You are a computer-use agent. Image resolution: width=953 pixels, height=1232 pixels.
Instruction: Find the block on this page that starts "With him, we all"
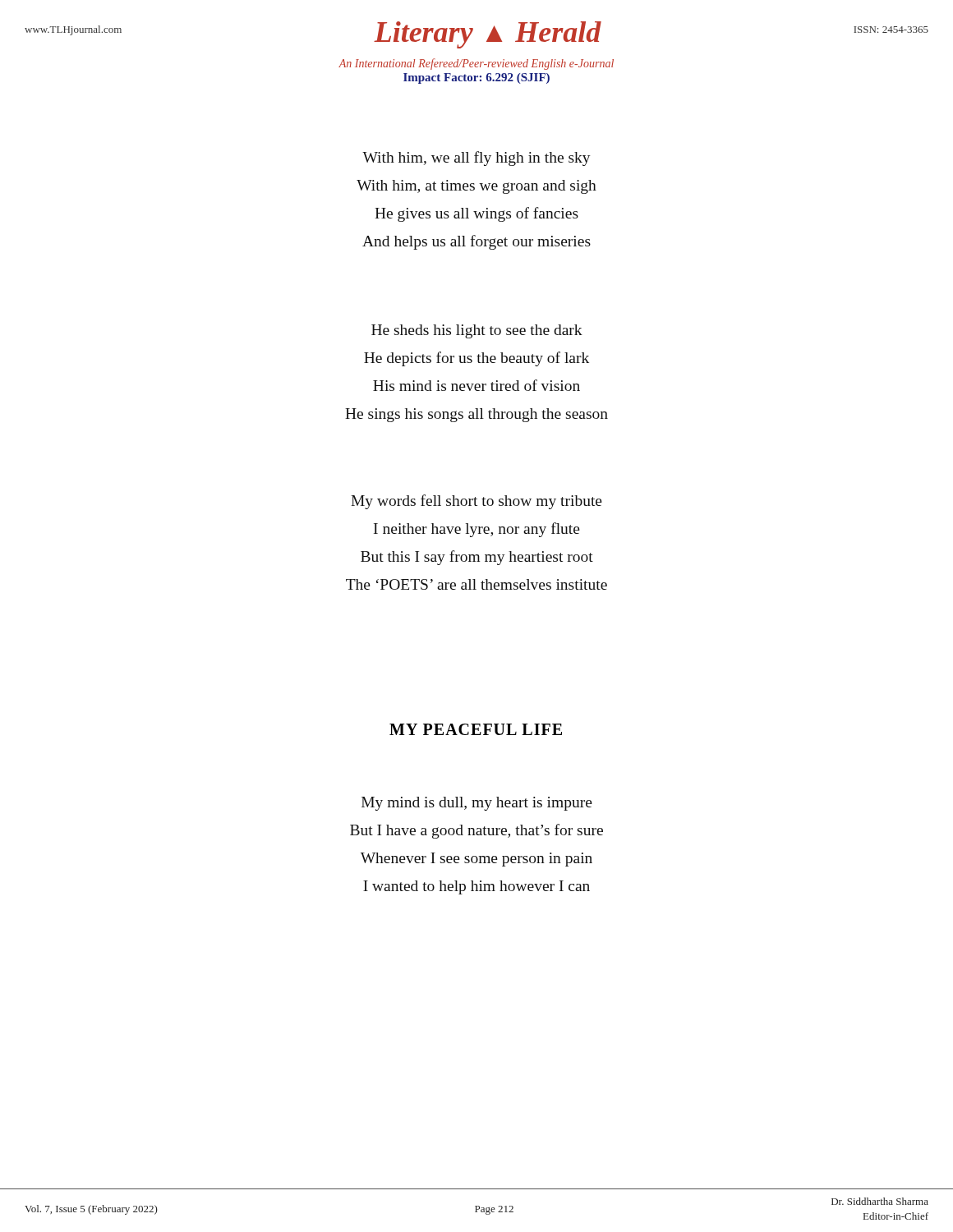point(476,199)
